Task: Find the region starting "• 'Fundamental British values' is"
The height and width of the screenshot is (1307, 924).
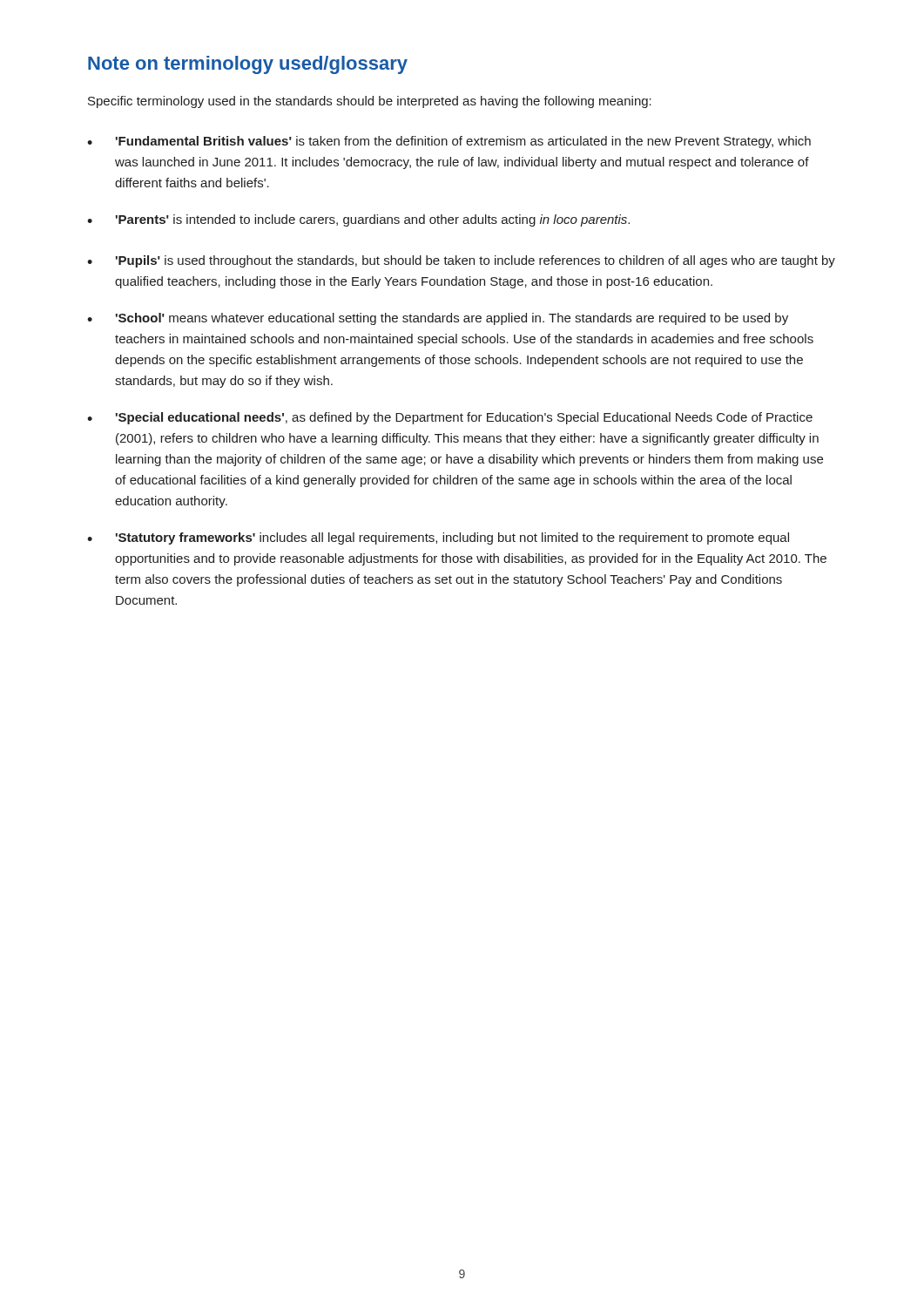Action: (x=462, y=162)
